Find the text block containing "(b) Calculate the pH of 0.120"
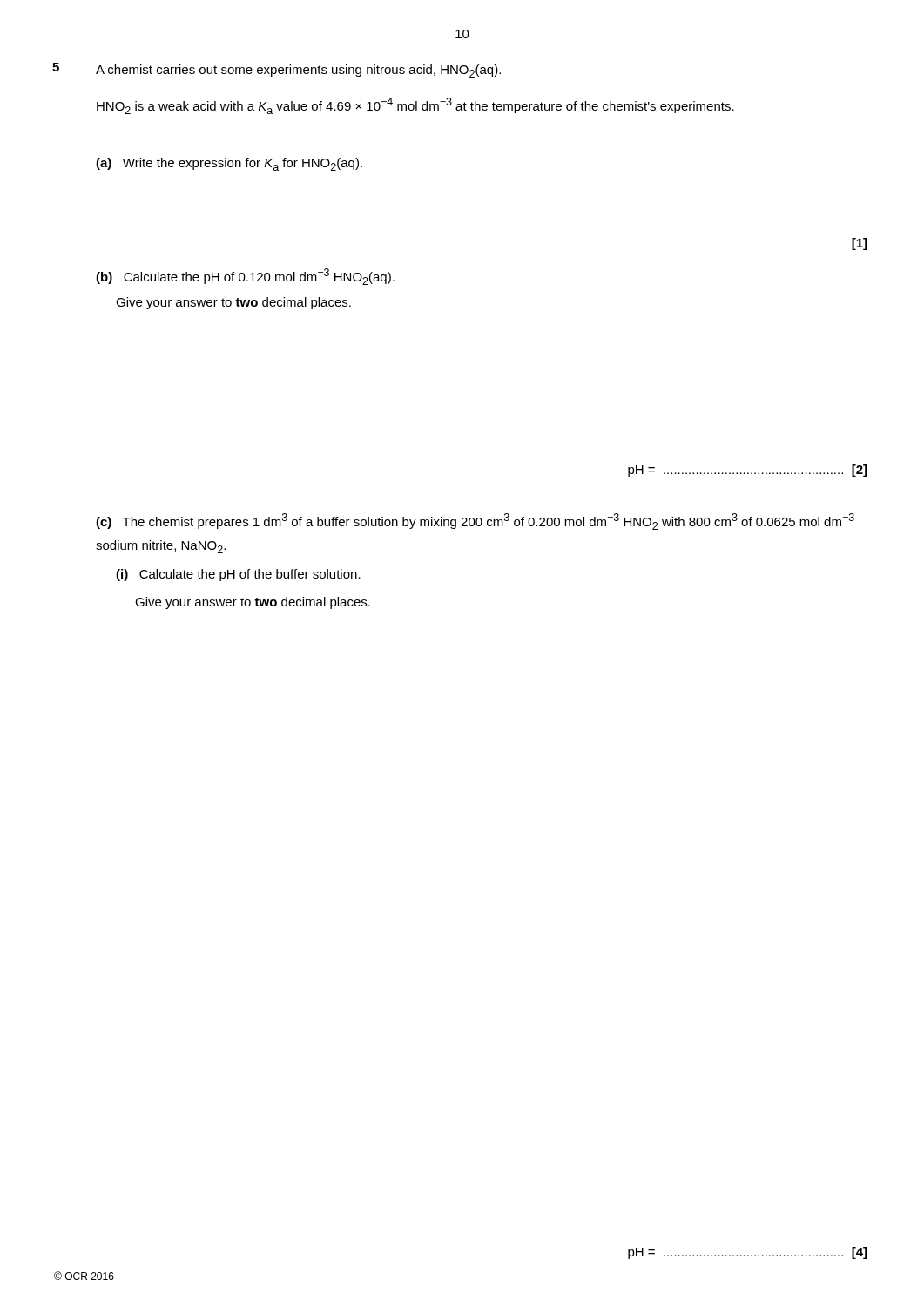 click(246, 277)
